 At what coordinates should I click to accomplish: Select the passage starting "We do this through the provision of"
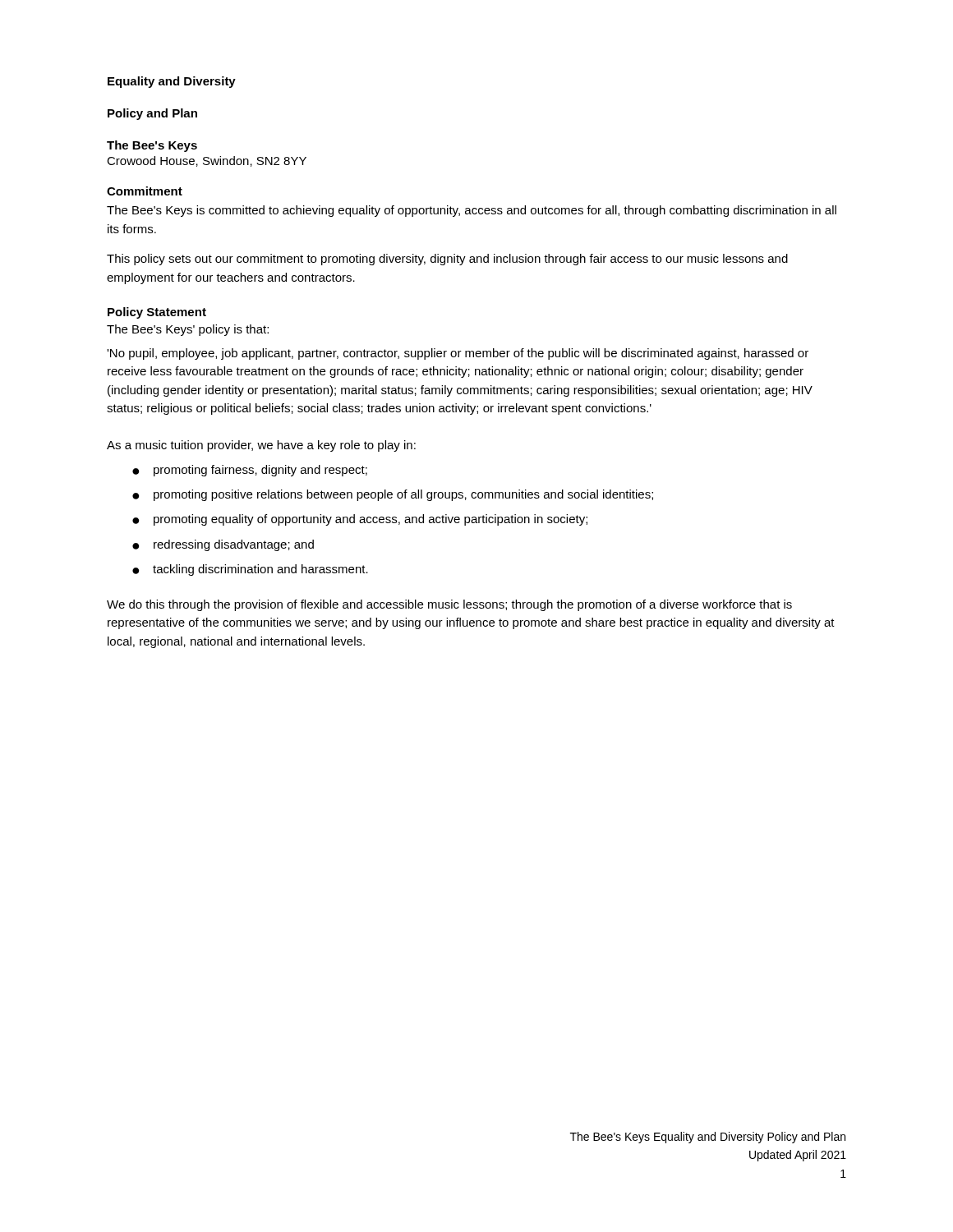pyautogui.click(x=471, y=623)
